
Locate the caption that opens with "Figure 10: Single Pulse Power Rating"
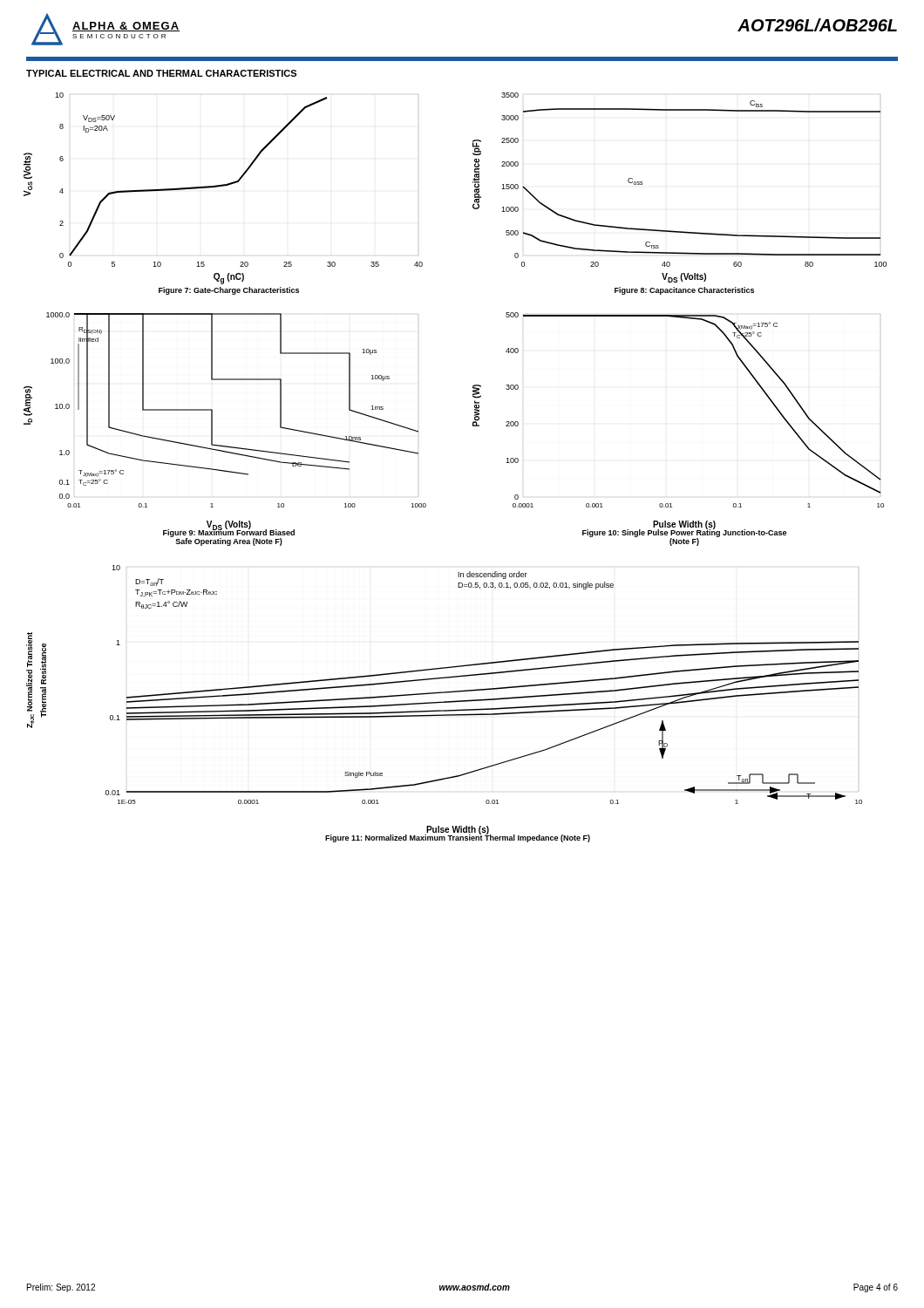(684, 537)
